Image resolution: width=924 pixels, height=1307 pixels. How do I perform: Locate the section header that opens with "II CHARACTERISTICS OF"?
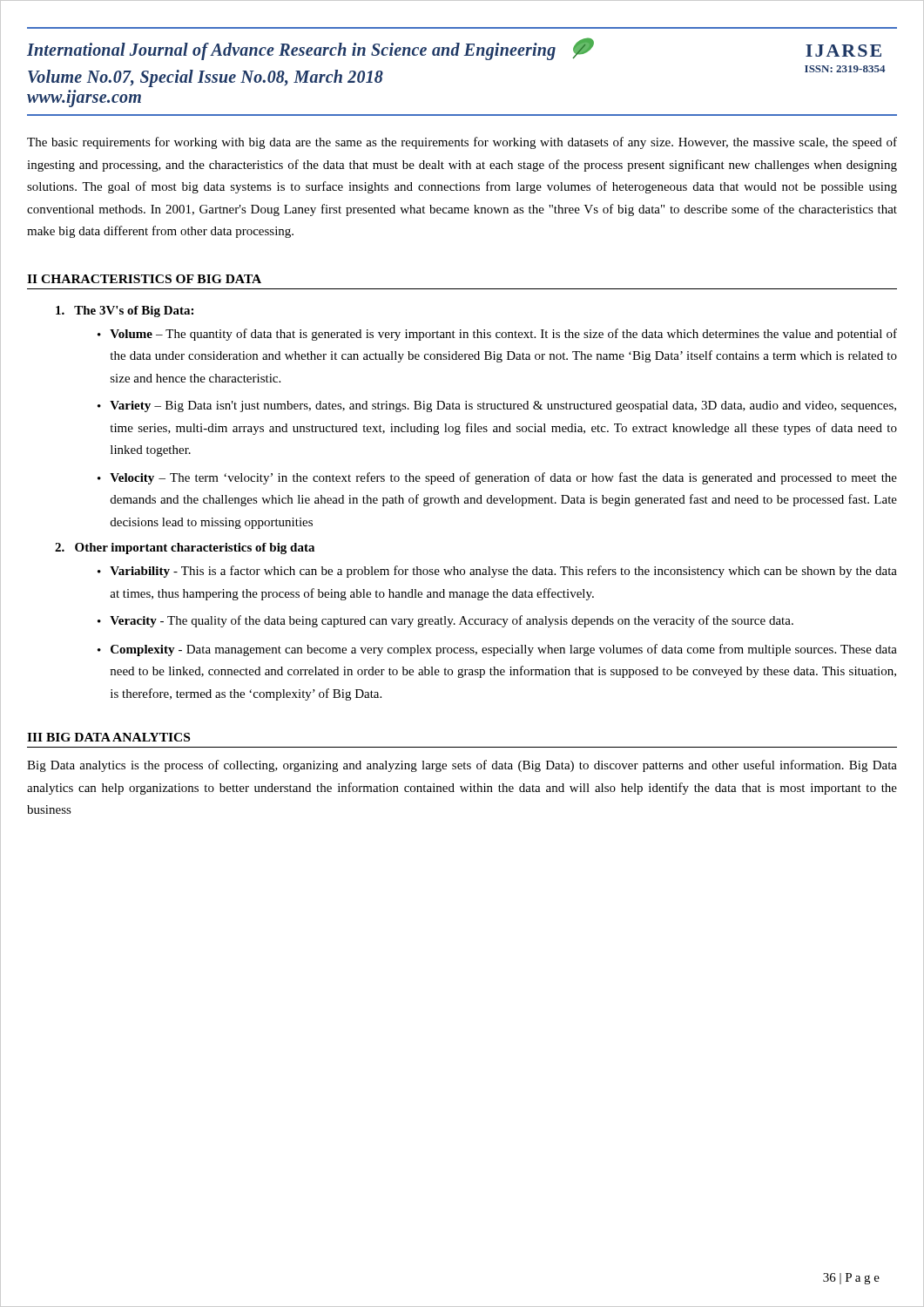point(144,278)
